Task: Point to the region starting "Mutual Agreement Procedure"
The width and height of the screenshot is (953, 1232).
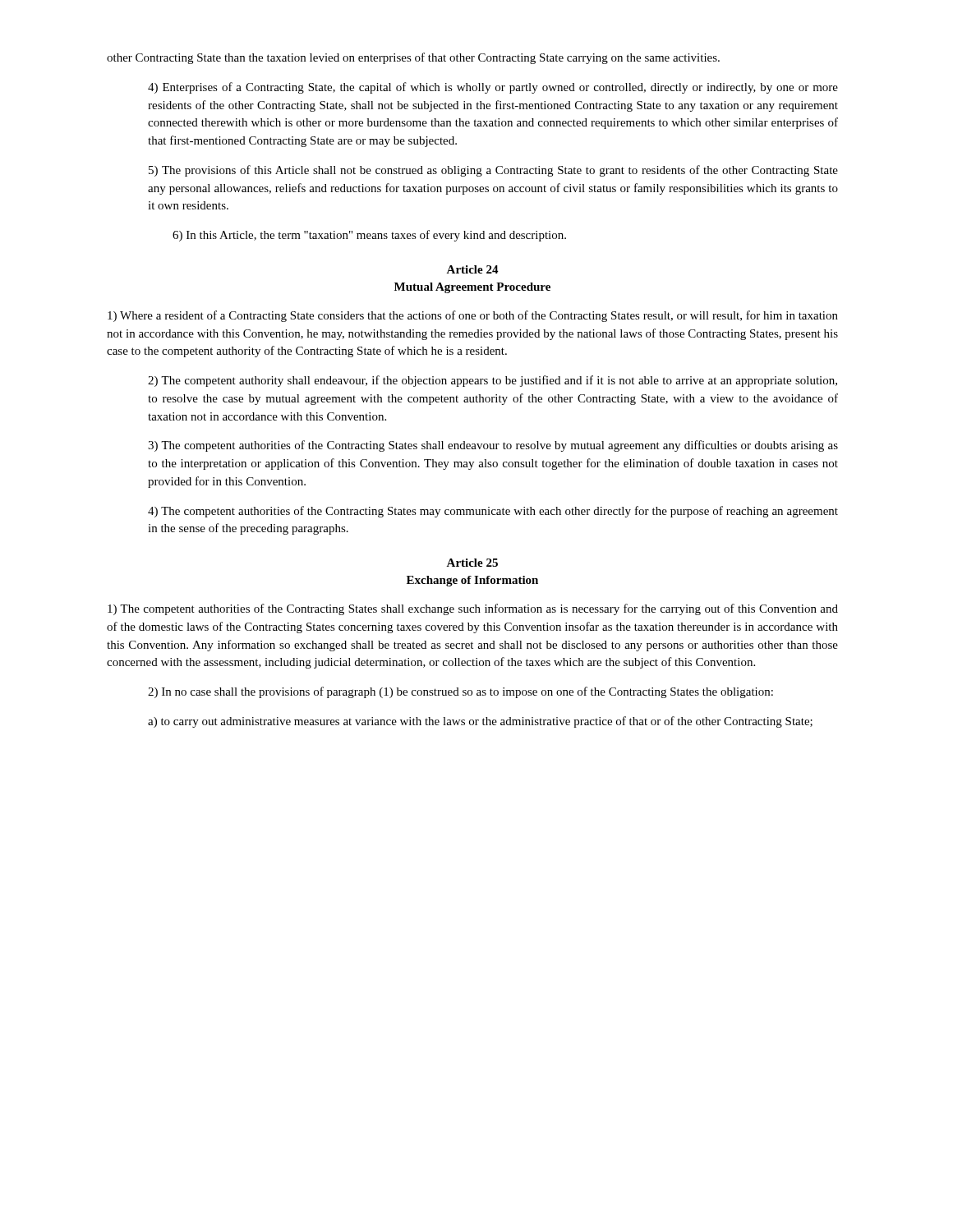Action: pyautogui.click(x=472, y=286)
